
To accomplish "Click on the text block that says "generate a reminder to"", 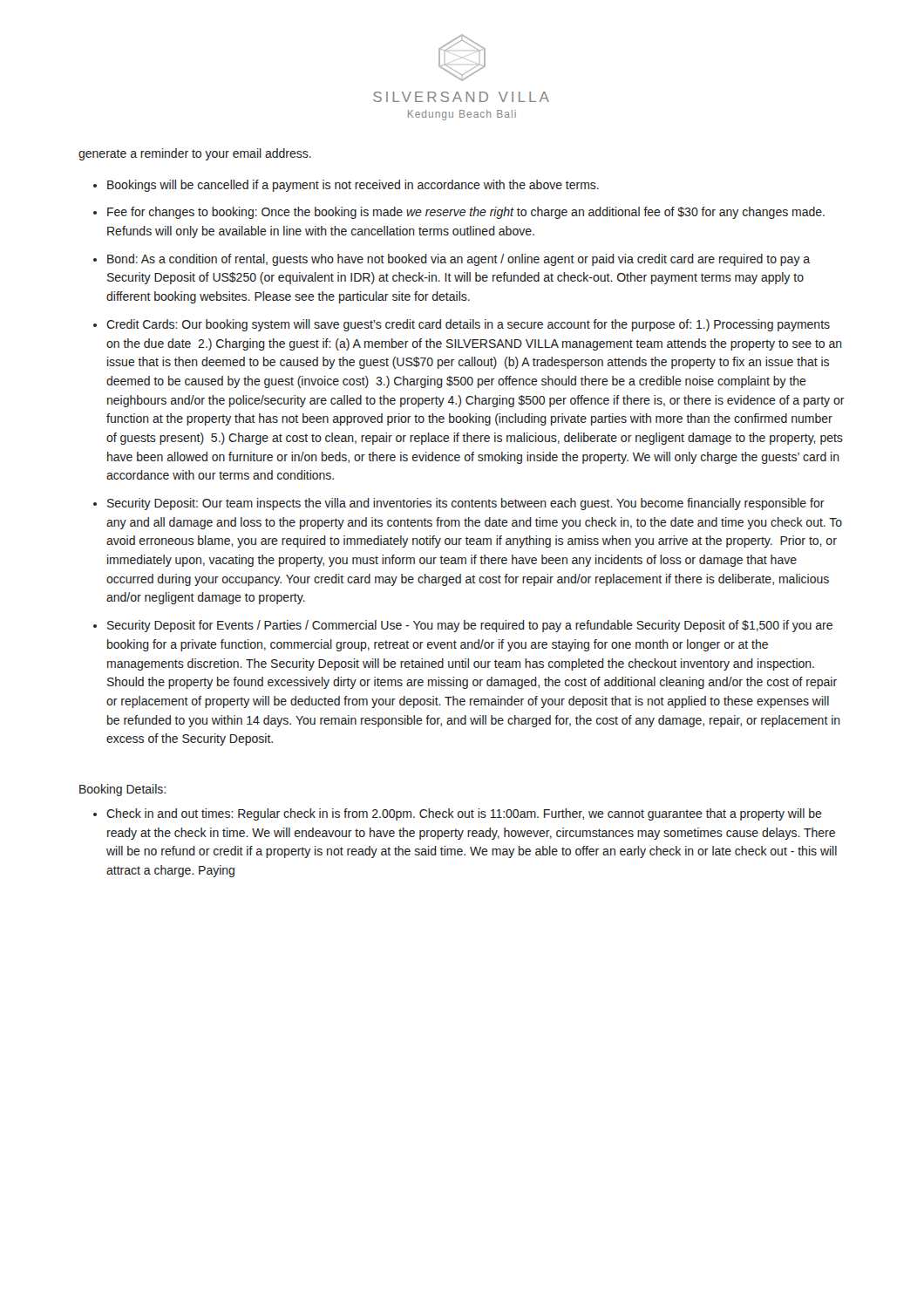I will click(x=195, y=153).
